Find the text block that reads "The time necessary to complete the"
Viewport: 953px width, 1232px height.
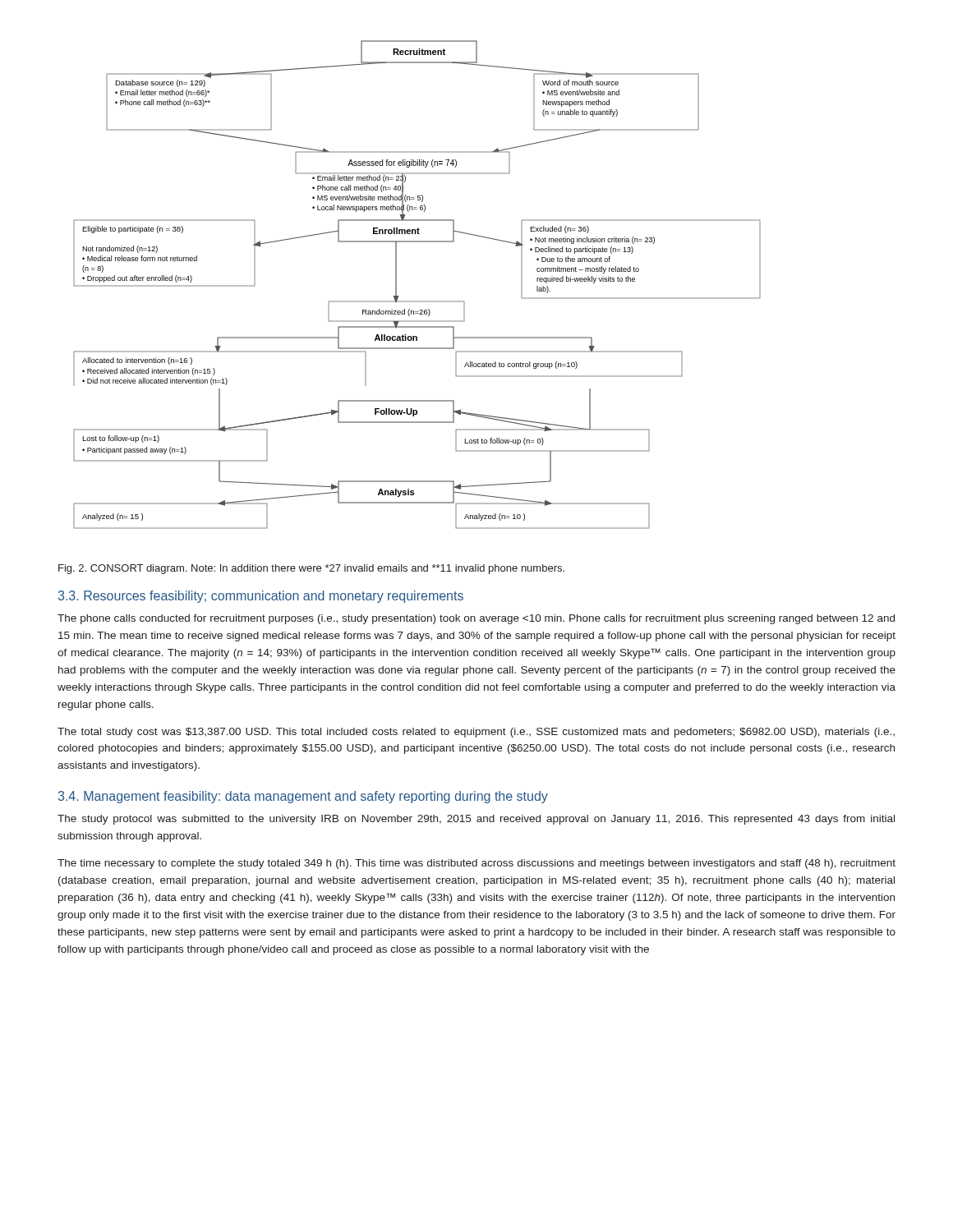coord(476,906)
